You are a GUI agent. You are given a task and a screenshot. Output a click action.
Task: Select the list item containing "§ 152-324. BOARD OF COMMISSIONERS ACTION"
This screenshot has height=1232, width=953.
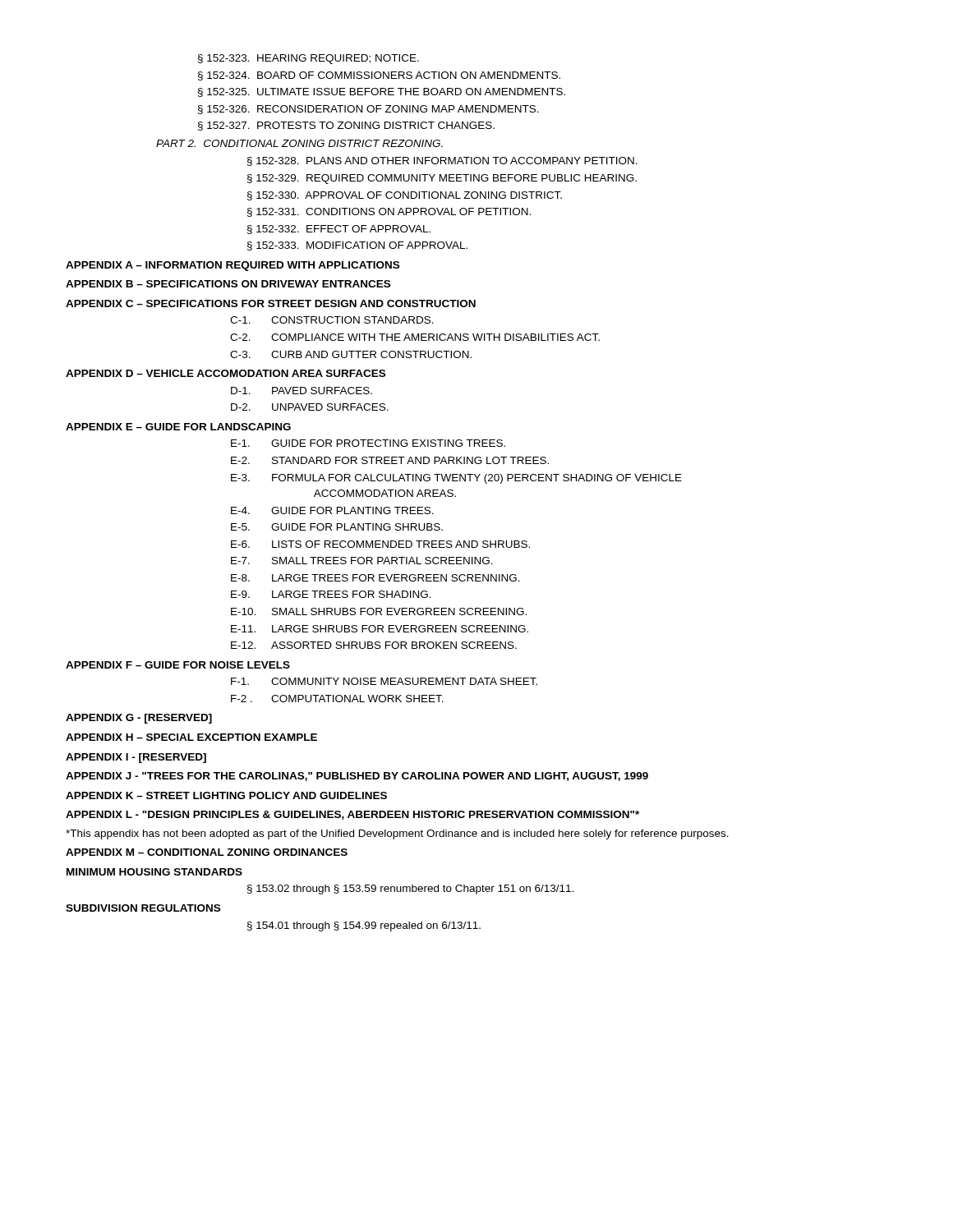379,75
